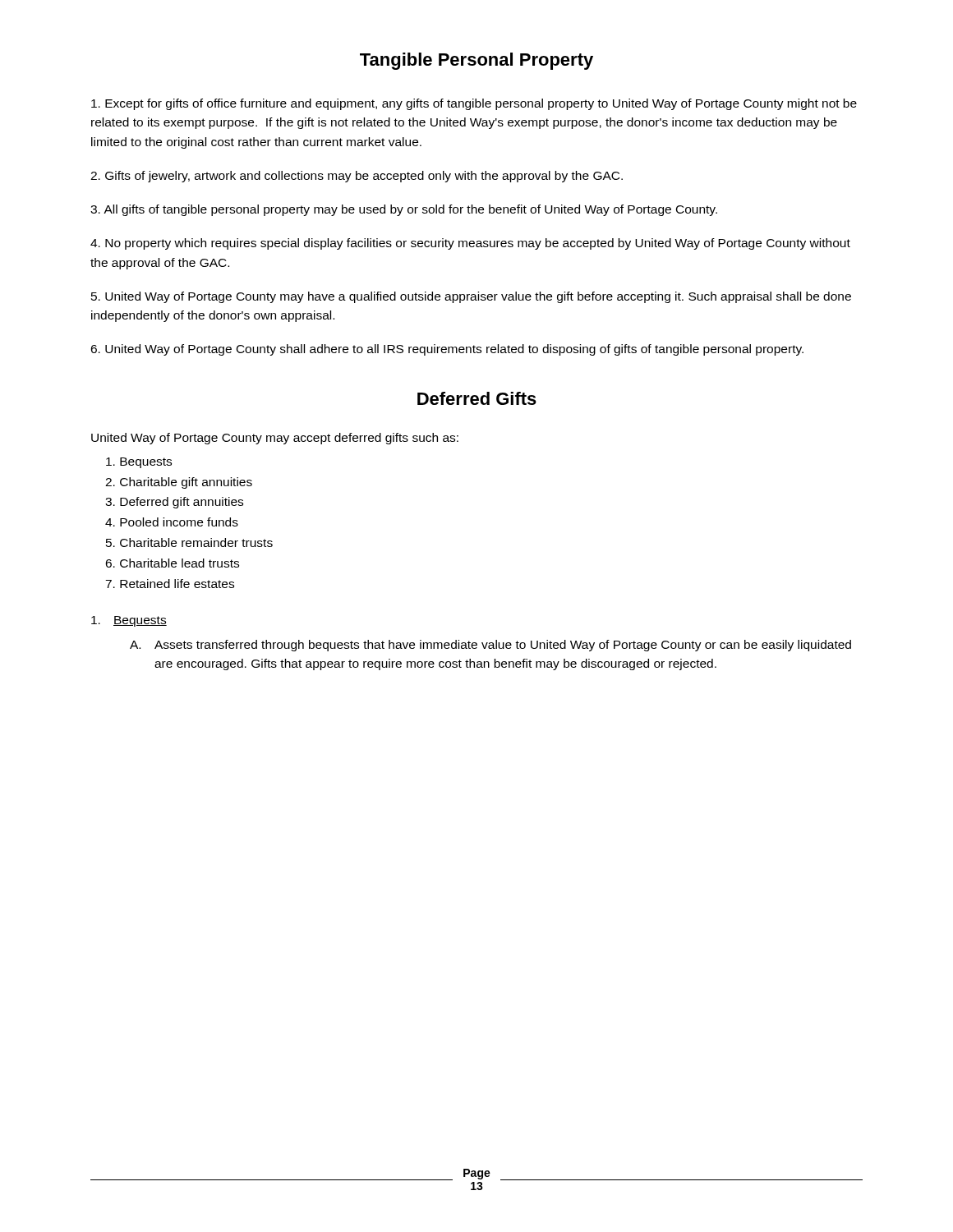Viewport: 953px width, 1232px height.
Task: Find the text block containing "Gifts of jewelry, artwork and collections may be"
Action: (x=357, y=175)
